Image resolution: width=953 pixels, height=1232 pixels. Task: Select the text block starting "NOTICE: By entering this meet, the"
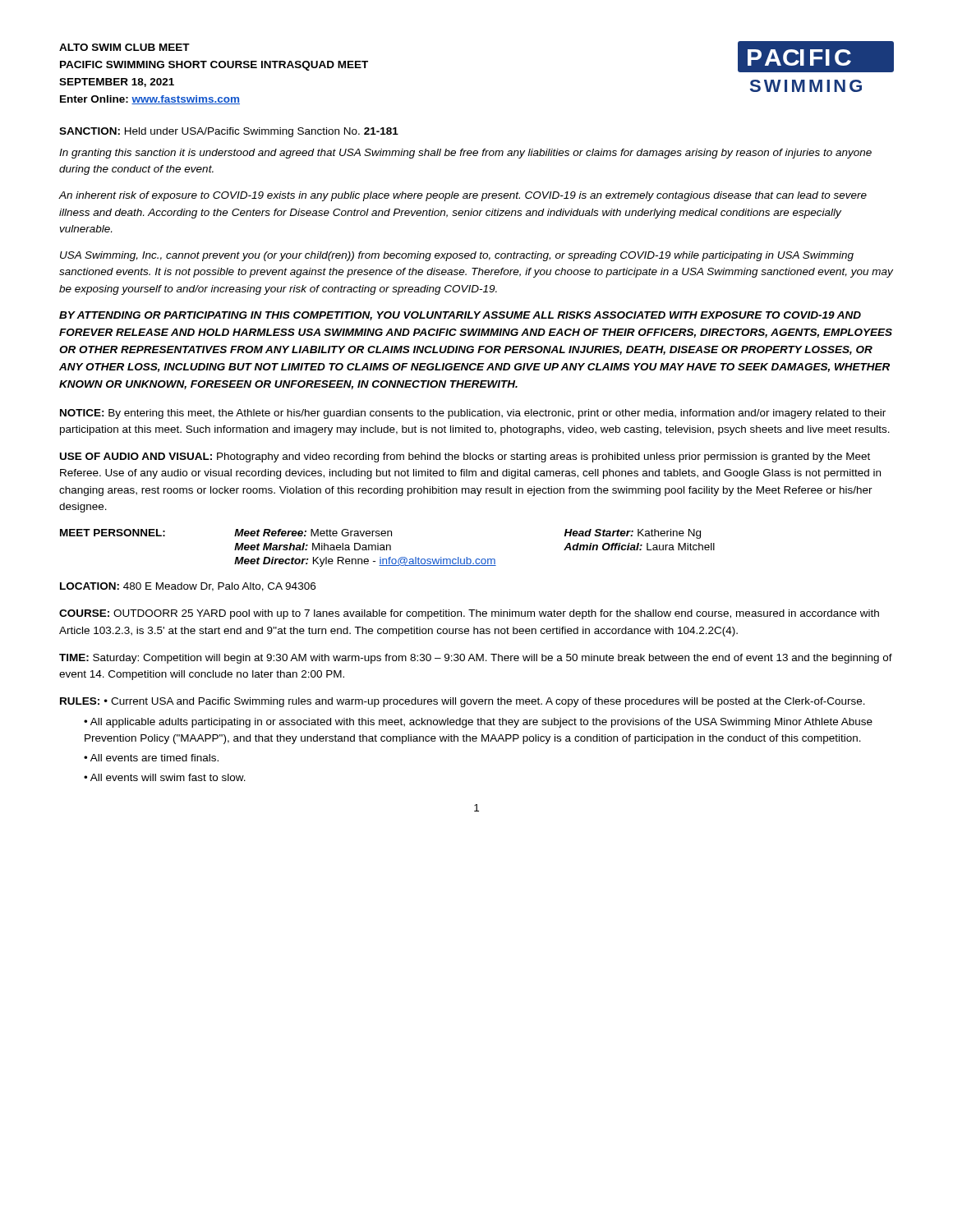(475, 421)
